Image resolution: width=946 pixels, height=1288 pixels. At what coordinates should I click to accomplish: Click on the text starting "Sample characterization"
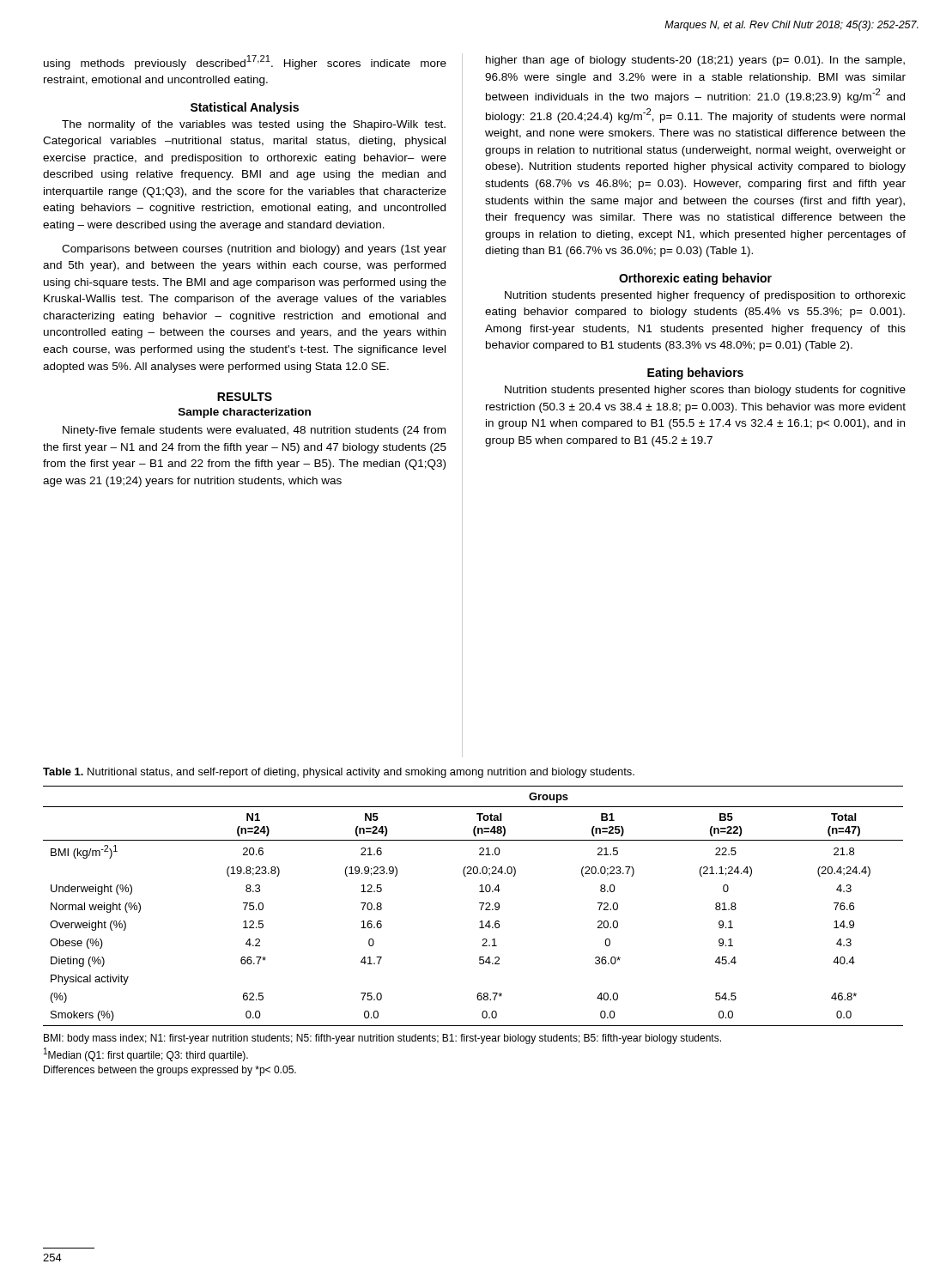pyautogui.click(x=245, y=412)
